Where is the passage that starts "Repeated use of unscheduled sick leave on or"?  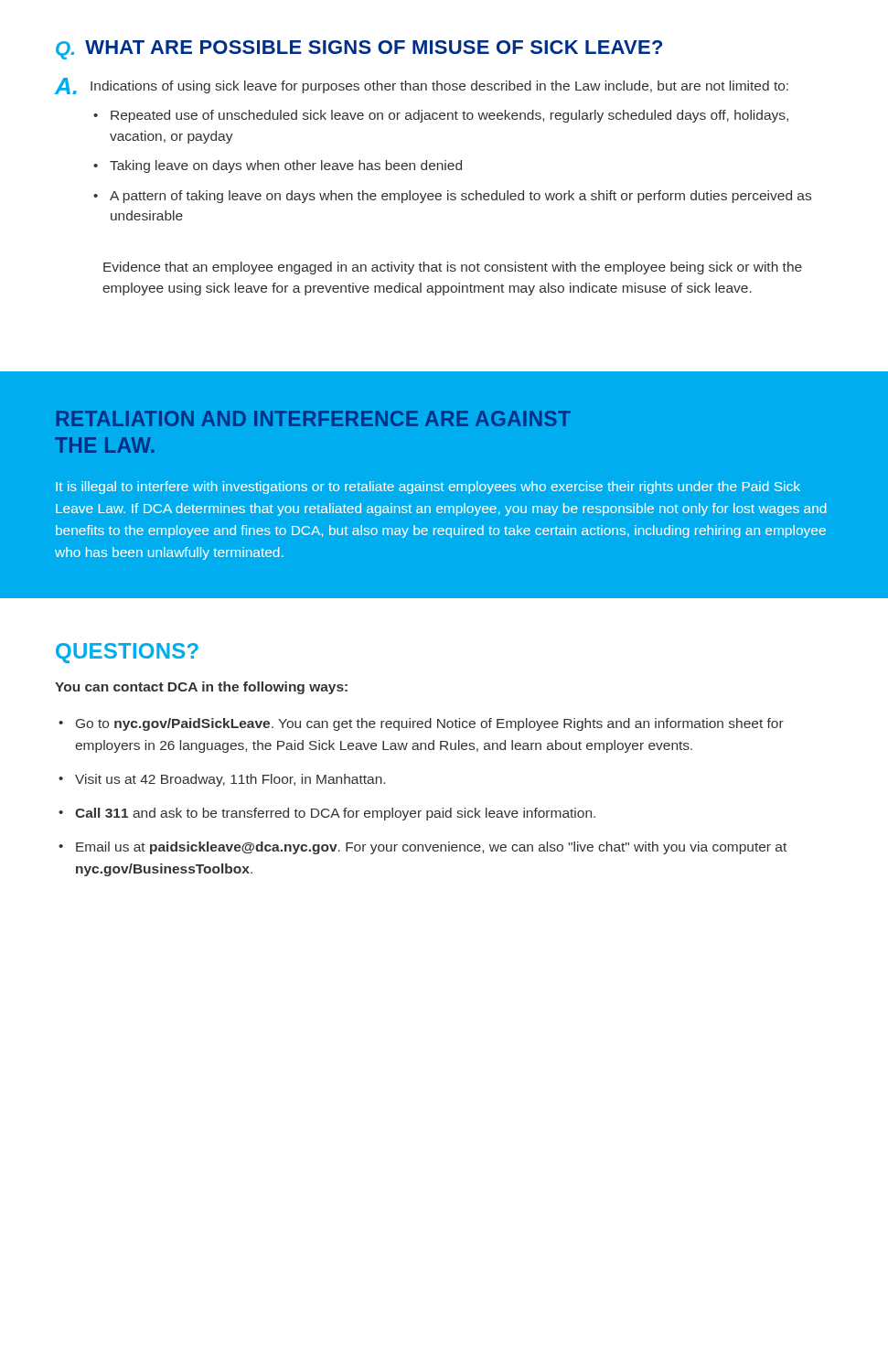pos(450,125)
